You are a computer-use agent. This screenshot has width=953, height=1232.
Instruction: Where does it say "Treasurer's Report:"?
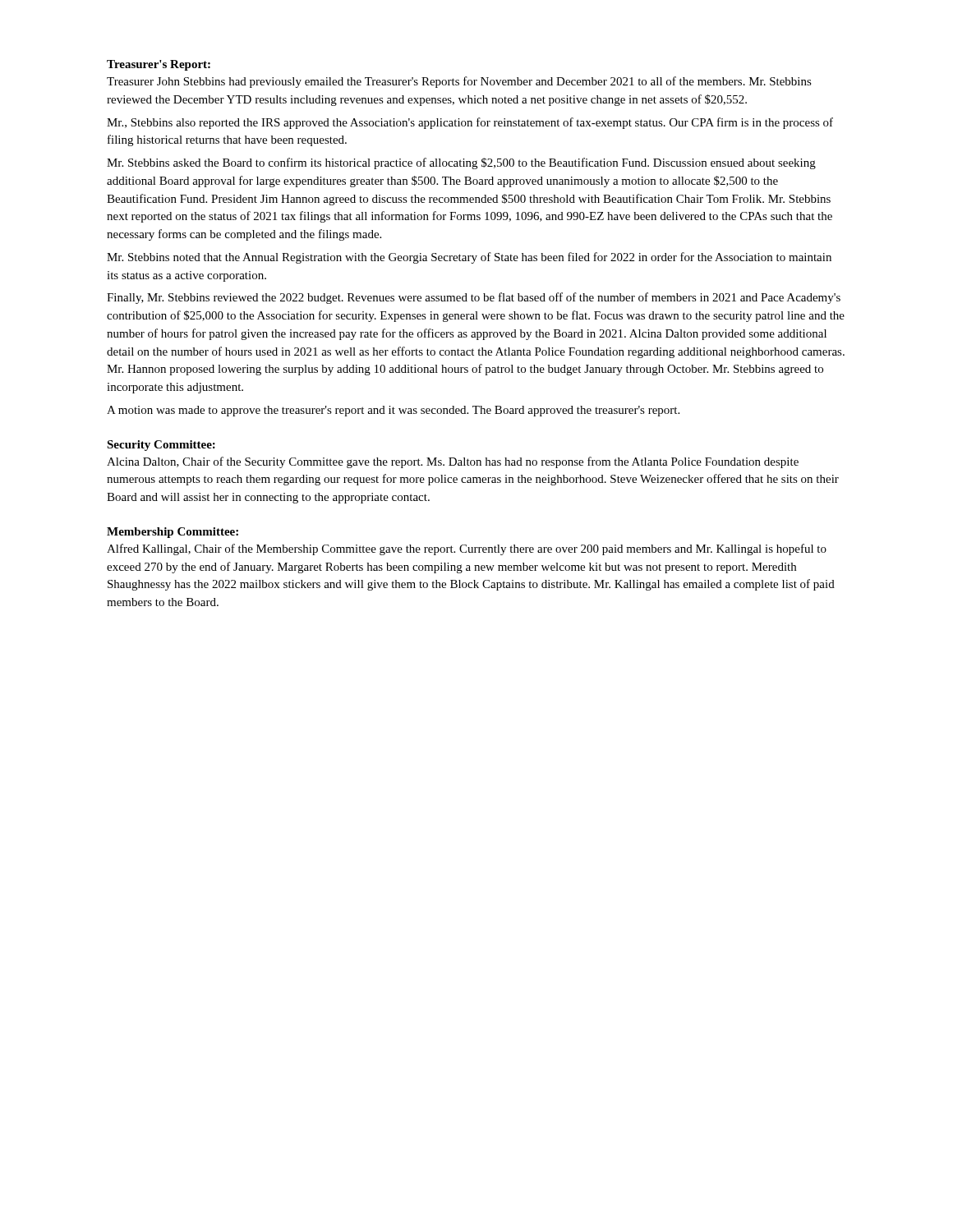[159, 64]
